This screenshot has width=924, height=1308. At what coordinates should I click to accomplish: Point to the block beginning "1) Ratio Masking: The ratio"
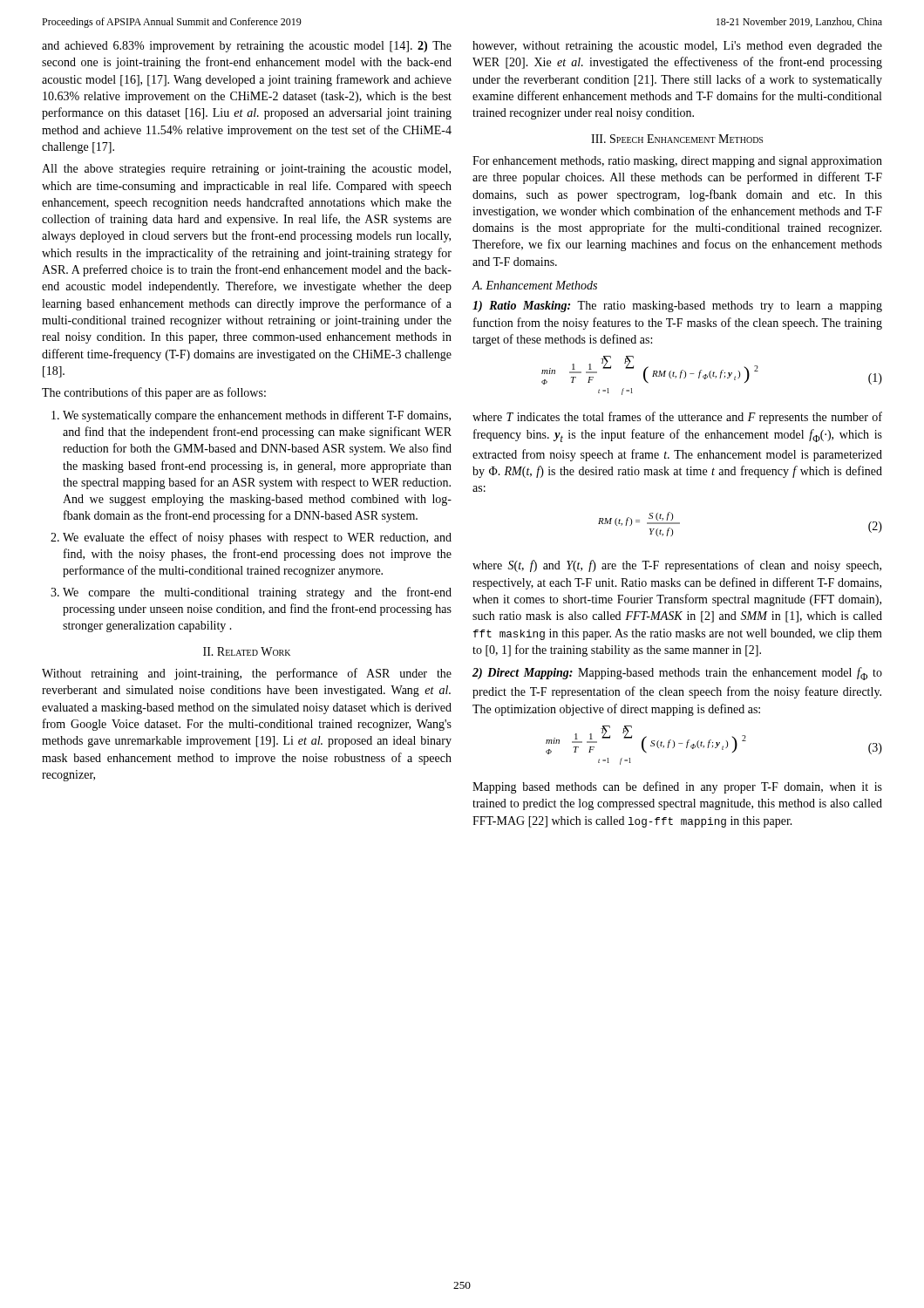tap(677, 323)
